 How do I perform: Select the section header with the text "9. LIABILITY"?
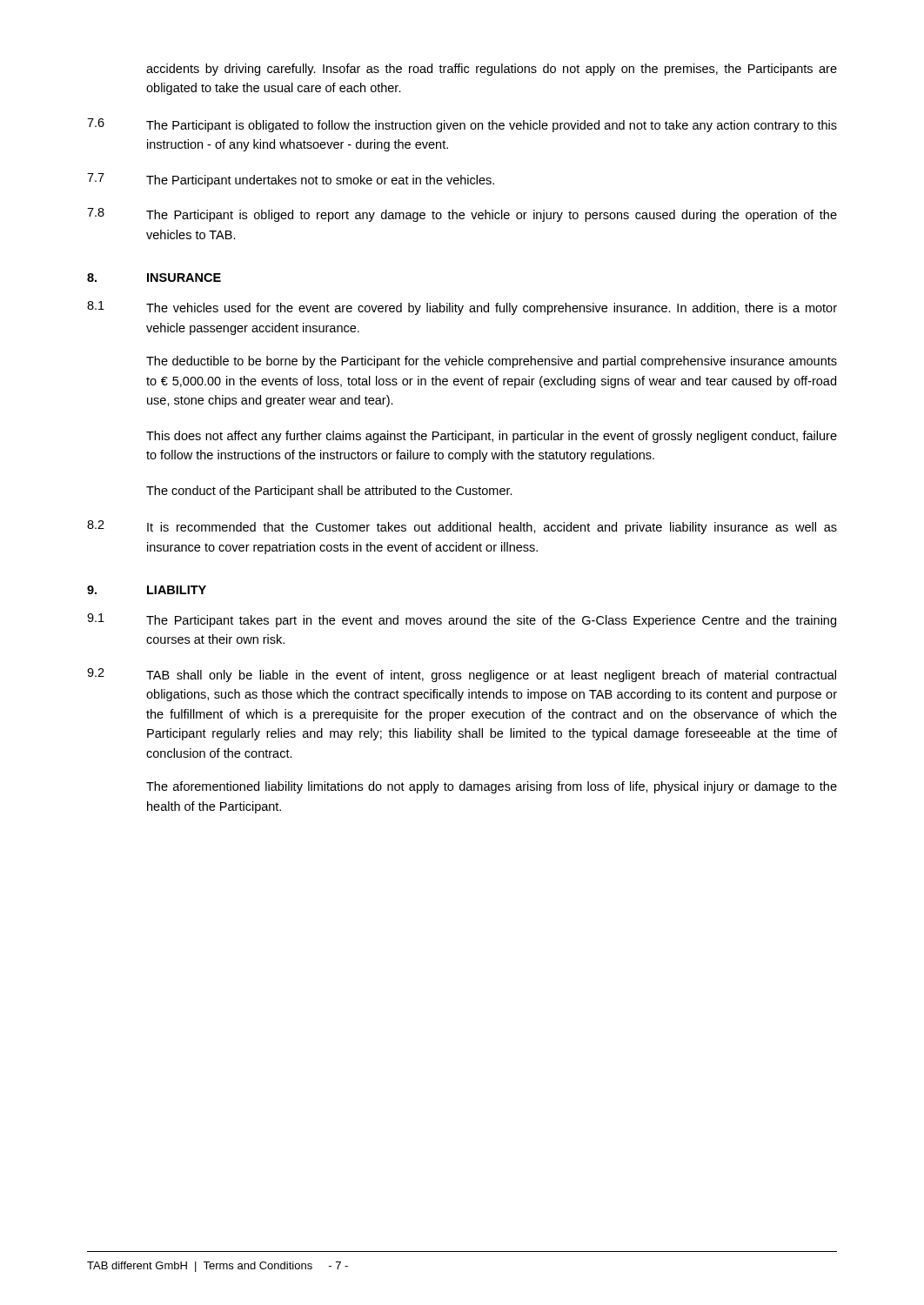[x=147, y=590]
